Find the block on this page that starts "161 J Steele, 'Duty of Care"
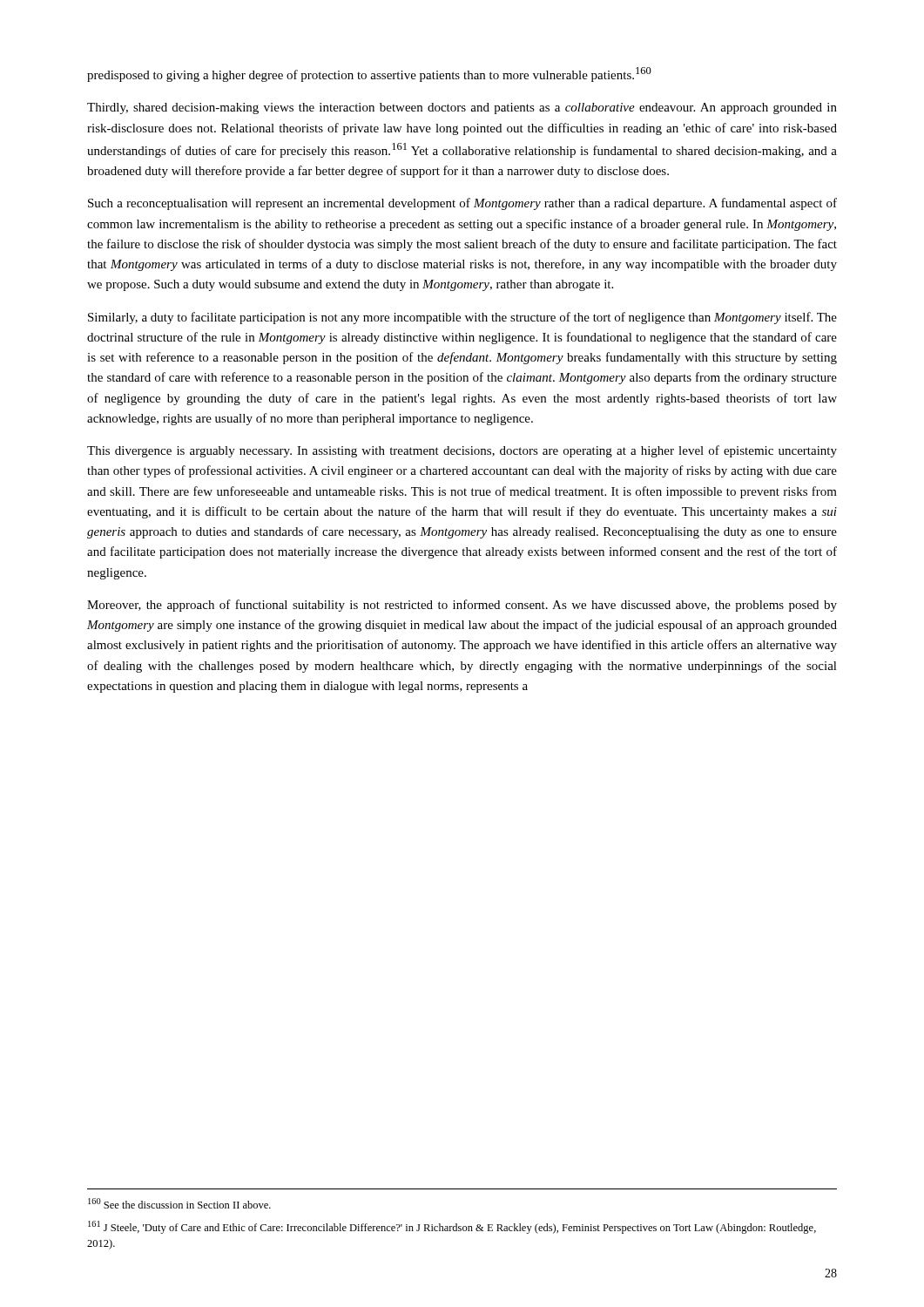This screenshot has height=1307, width=924. click(x=452, y=1234)
